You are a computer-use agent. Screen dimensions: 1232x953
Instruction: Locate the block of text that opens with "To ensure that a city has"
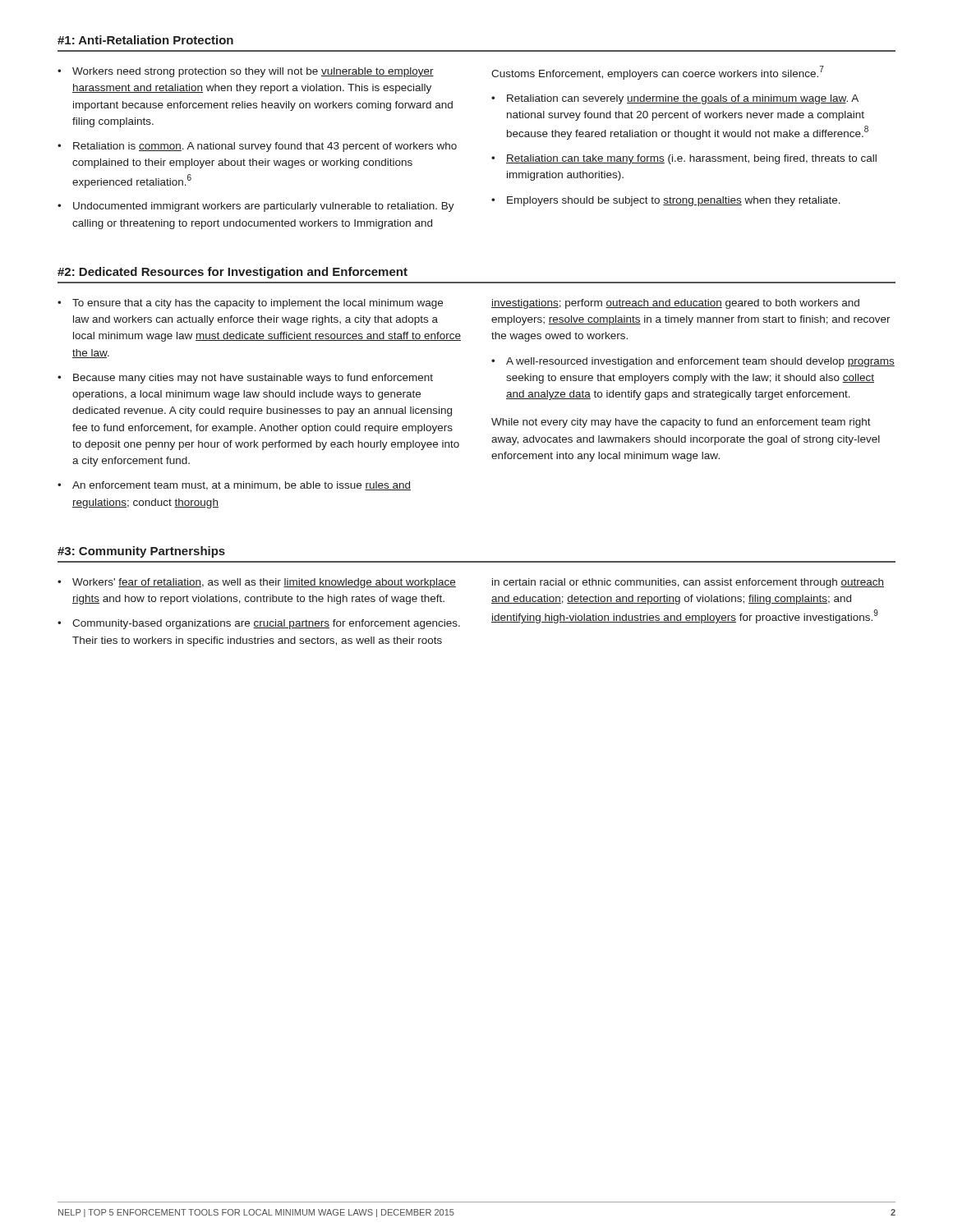pyautogui.click(x=267, y=327)
